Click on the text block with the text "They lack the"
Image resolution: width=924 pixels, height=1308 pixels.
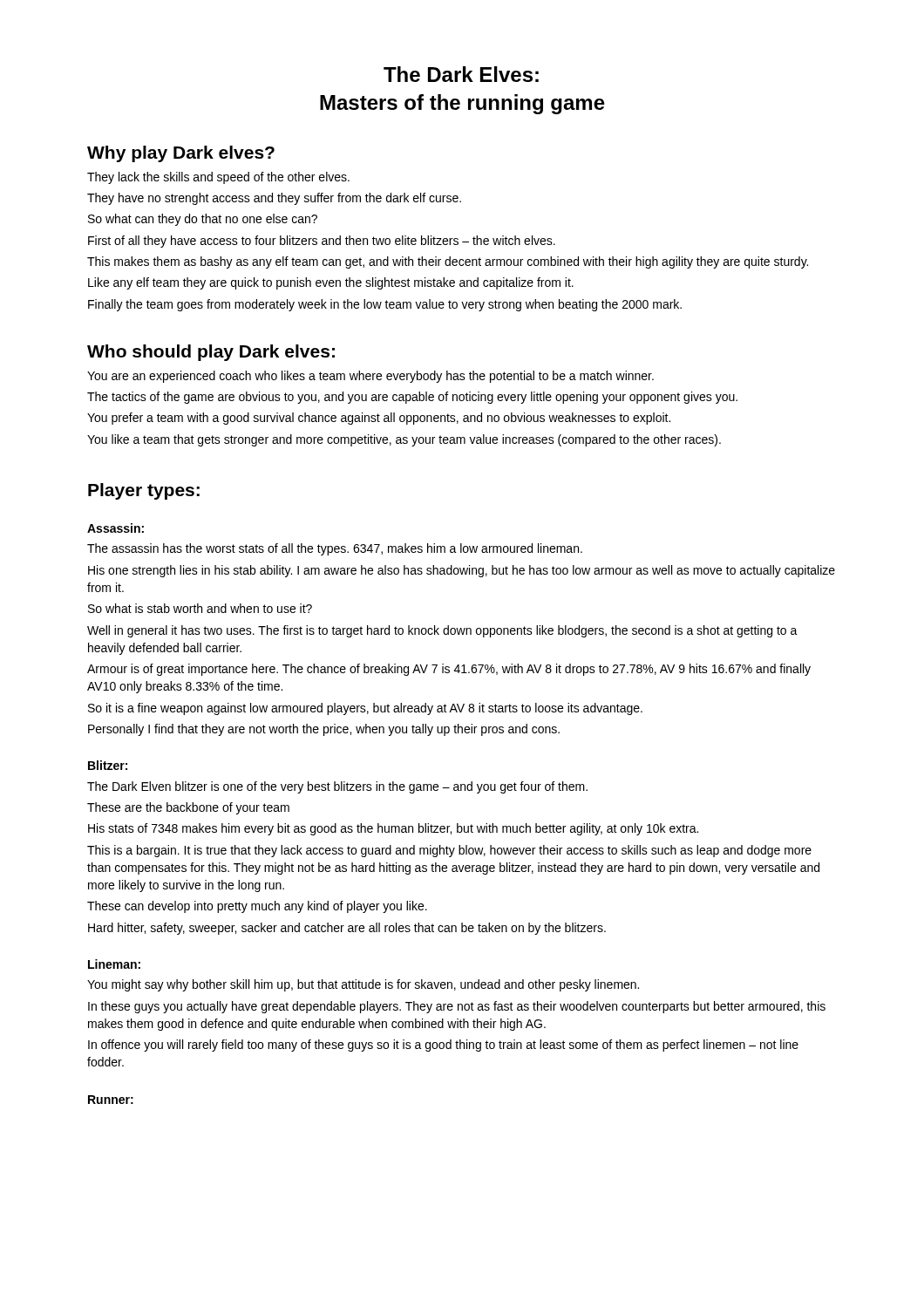coord(462,240)
